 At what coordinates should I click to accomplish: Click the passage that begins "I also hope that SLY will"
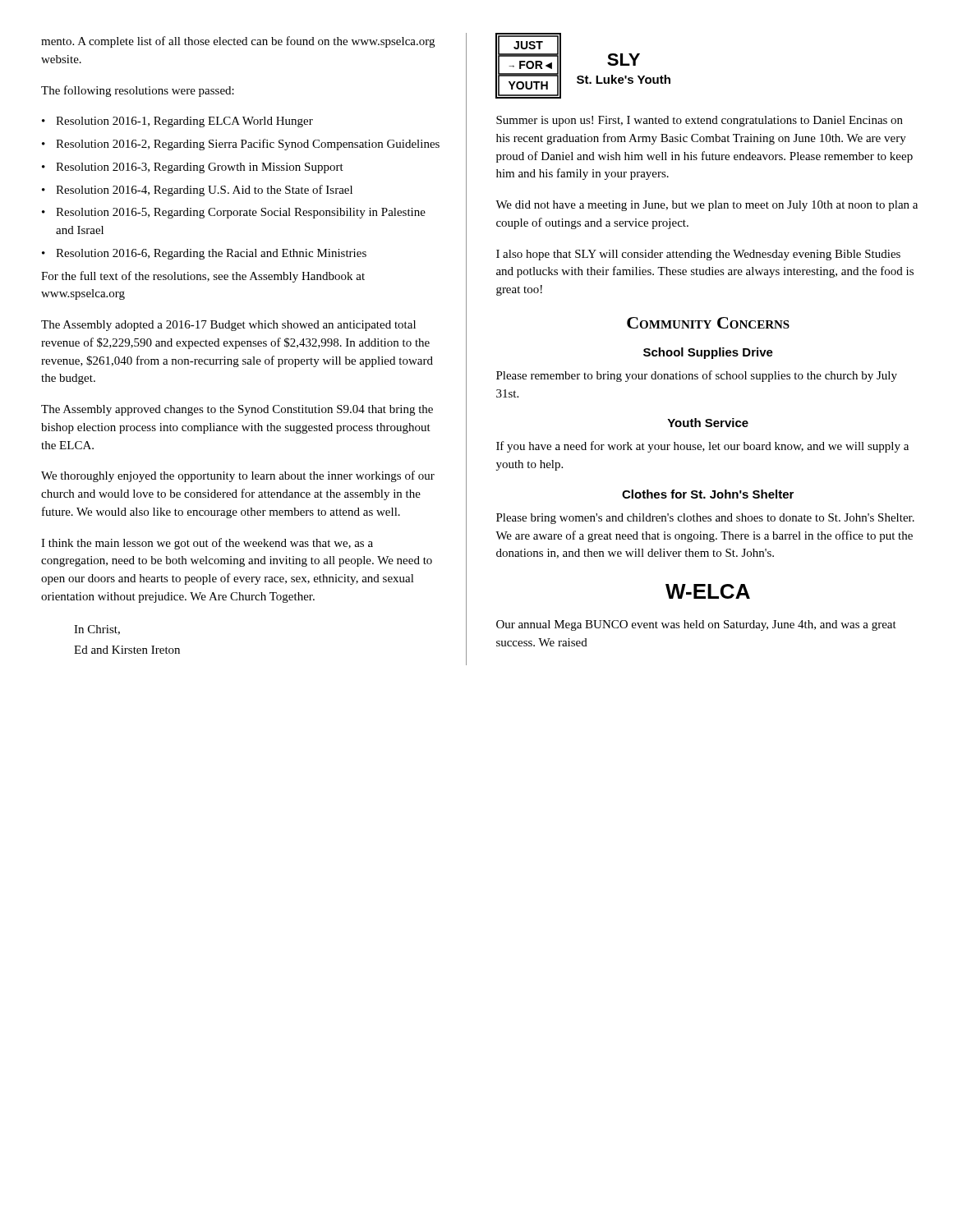705,271
